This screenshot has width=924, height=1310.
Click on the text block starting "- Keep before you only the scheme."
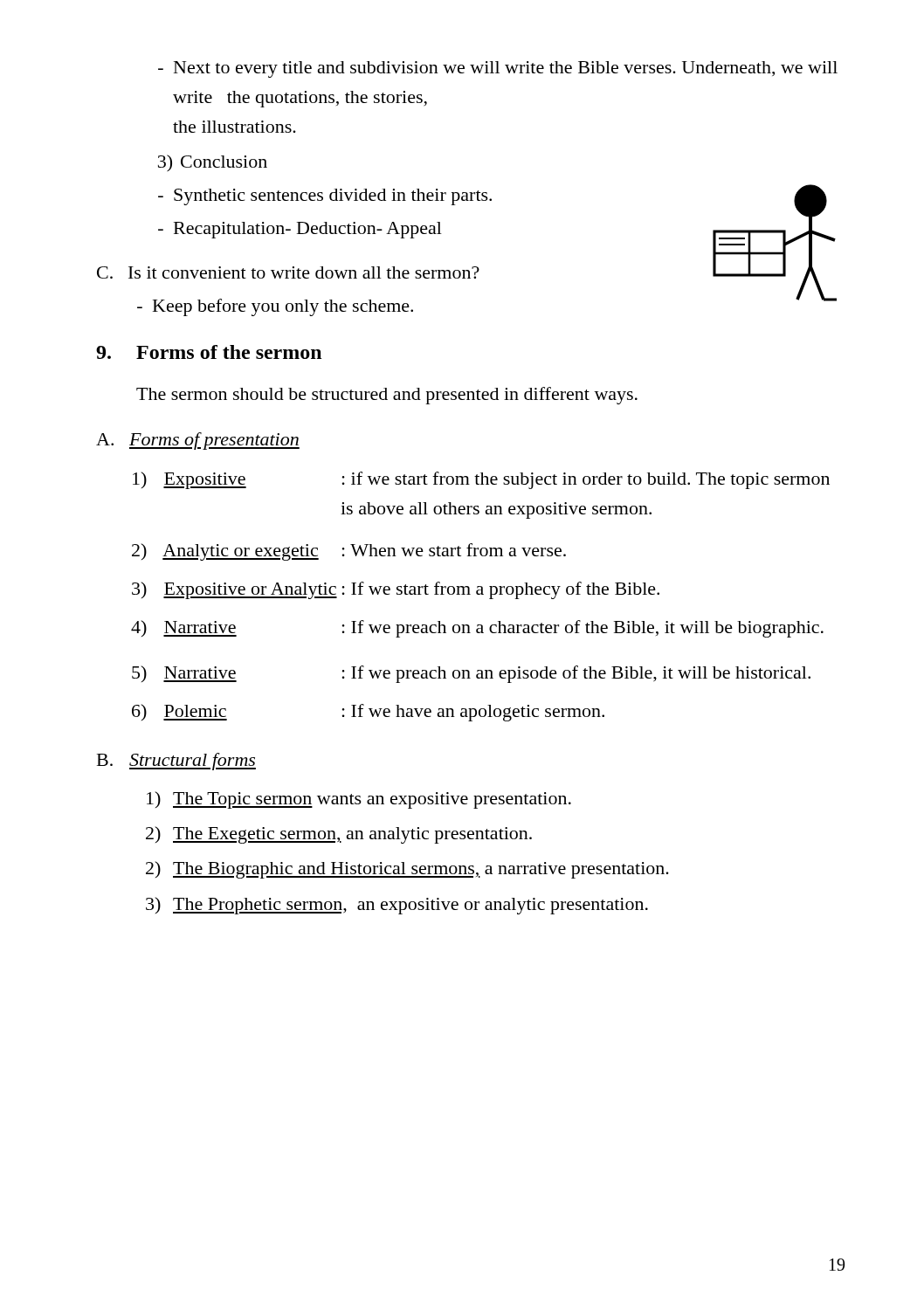click(x=271, y=305)
